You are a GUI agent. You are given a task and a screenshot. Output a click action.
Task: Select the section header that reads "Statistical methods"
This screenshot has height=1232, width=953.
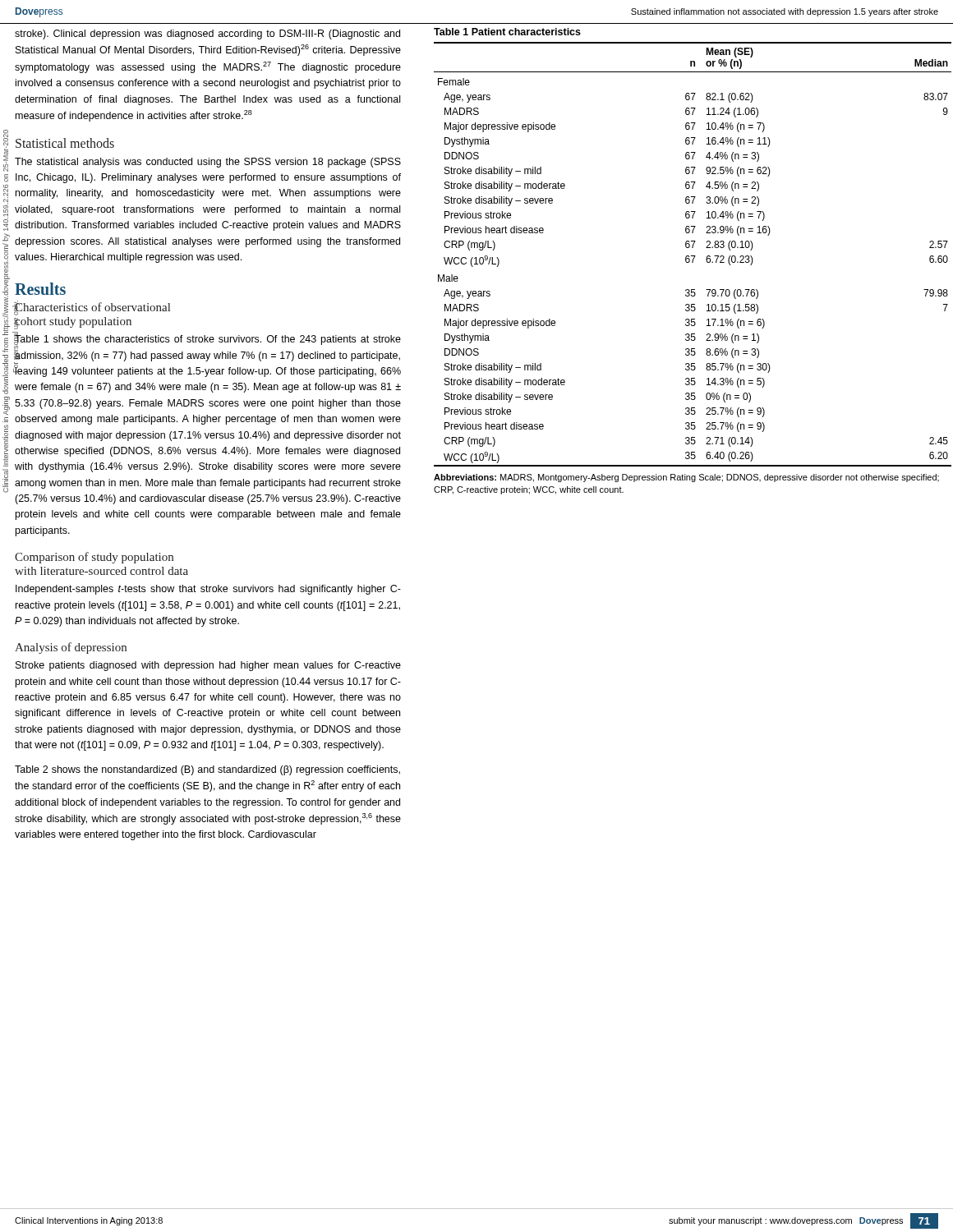65,143
